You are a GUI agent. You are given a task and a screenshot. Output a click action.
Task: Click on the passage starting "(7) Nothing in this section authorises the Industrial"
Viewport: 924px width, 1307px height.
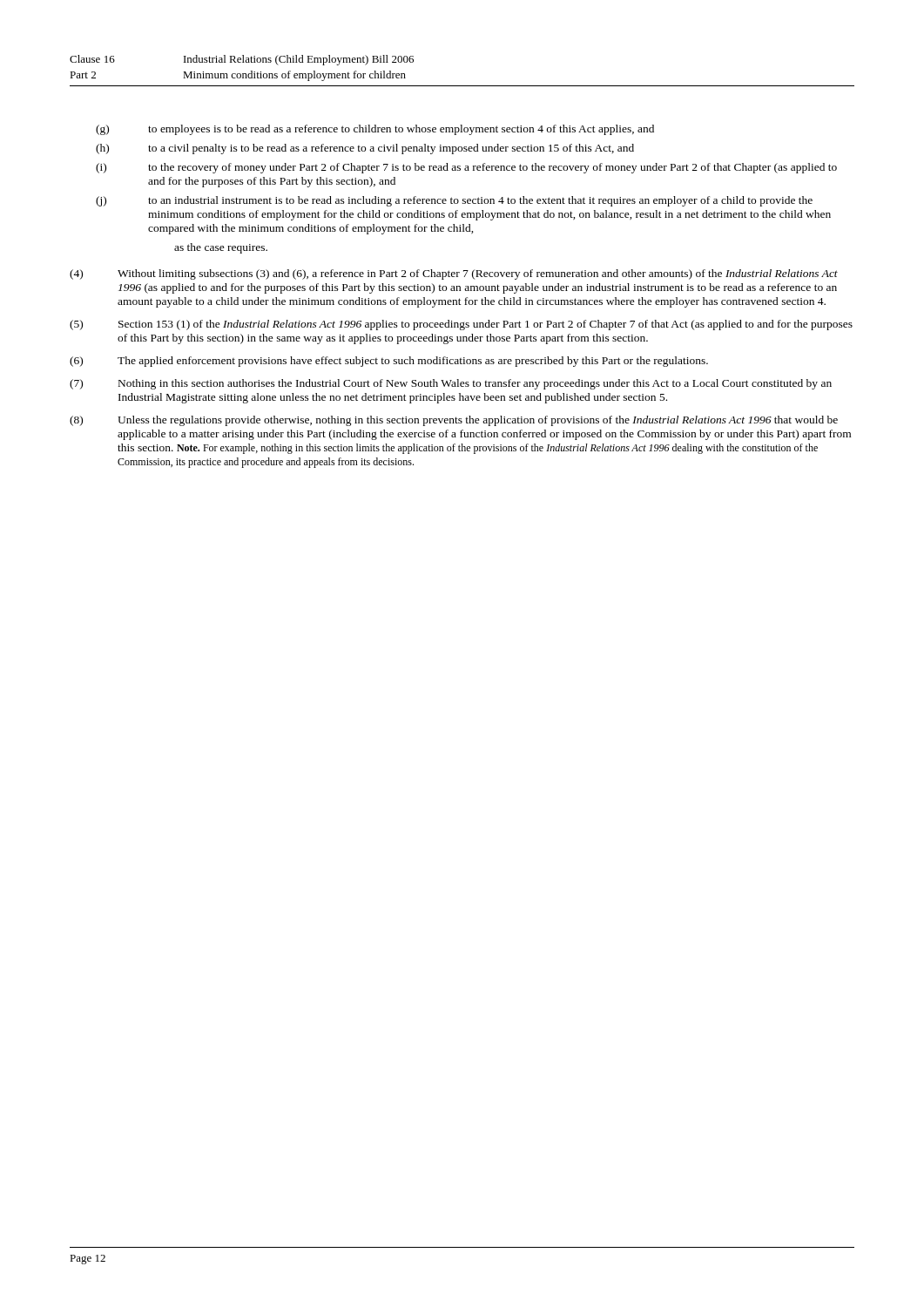[462, 390]
